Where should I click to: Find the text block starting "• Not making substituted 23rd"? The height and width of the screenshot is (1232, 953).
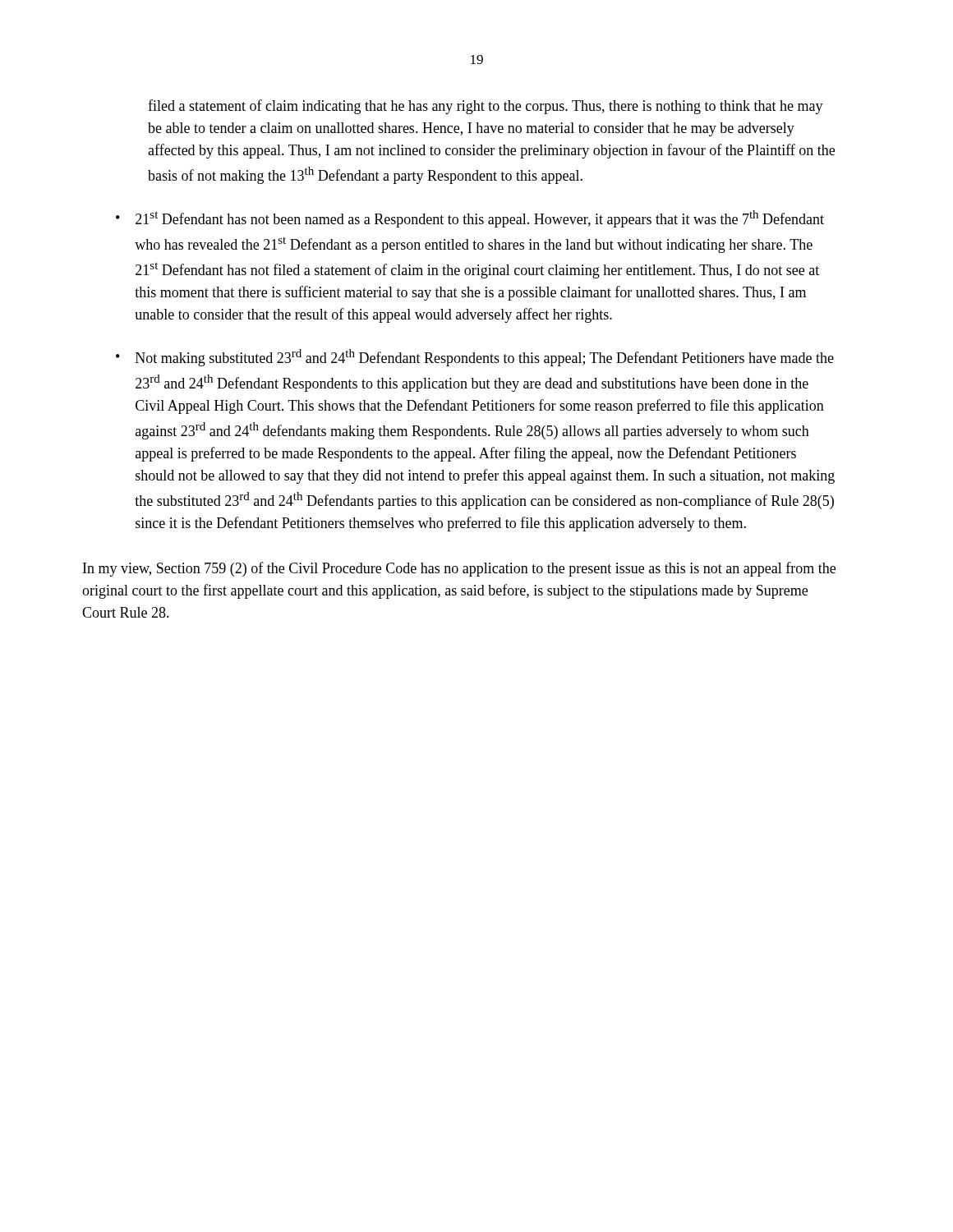coord(476,439)
